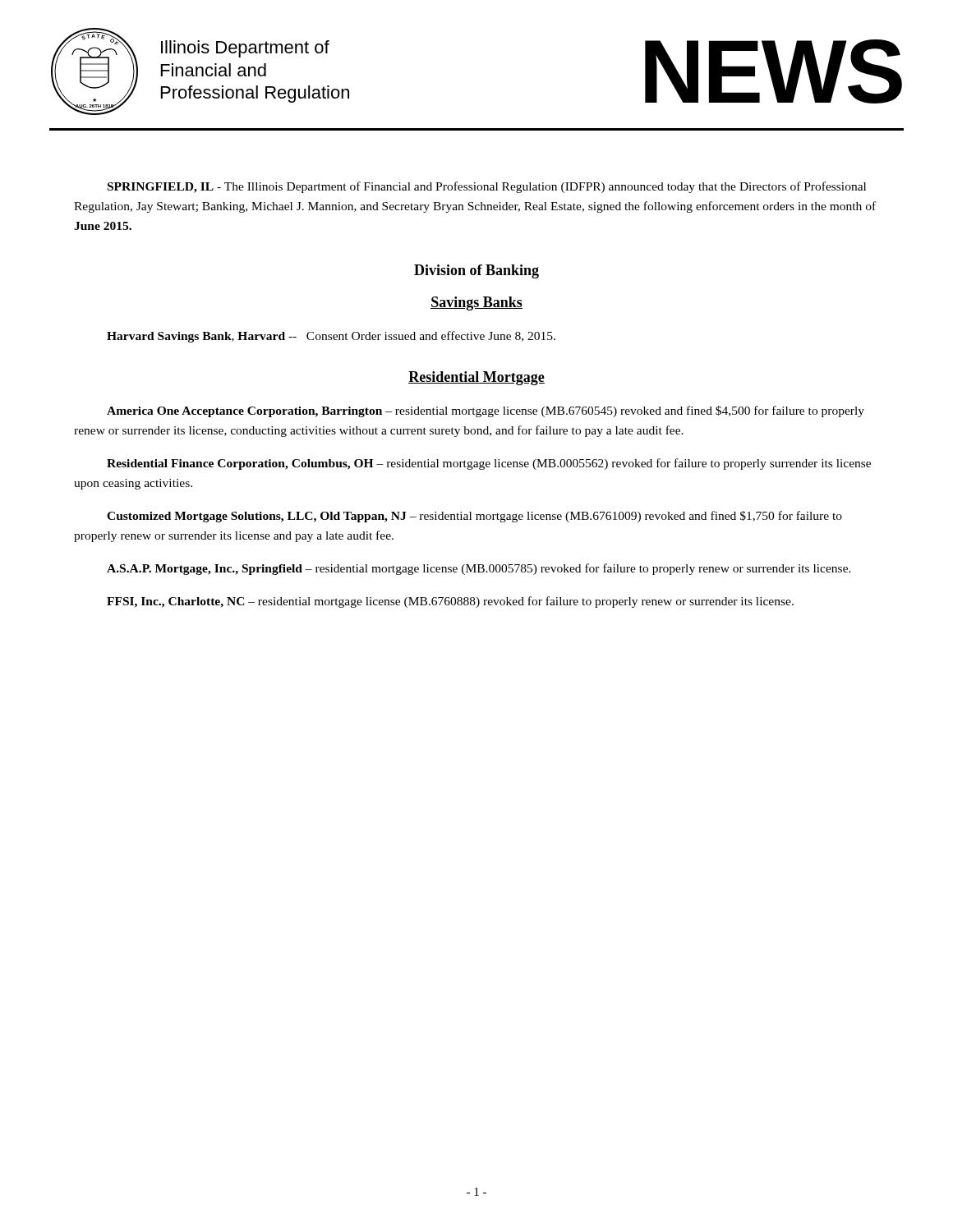
Task: Find the block on this page that starts "Harvard Savings Bank, Harvard"
Action: point(332,335)
